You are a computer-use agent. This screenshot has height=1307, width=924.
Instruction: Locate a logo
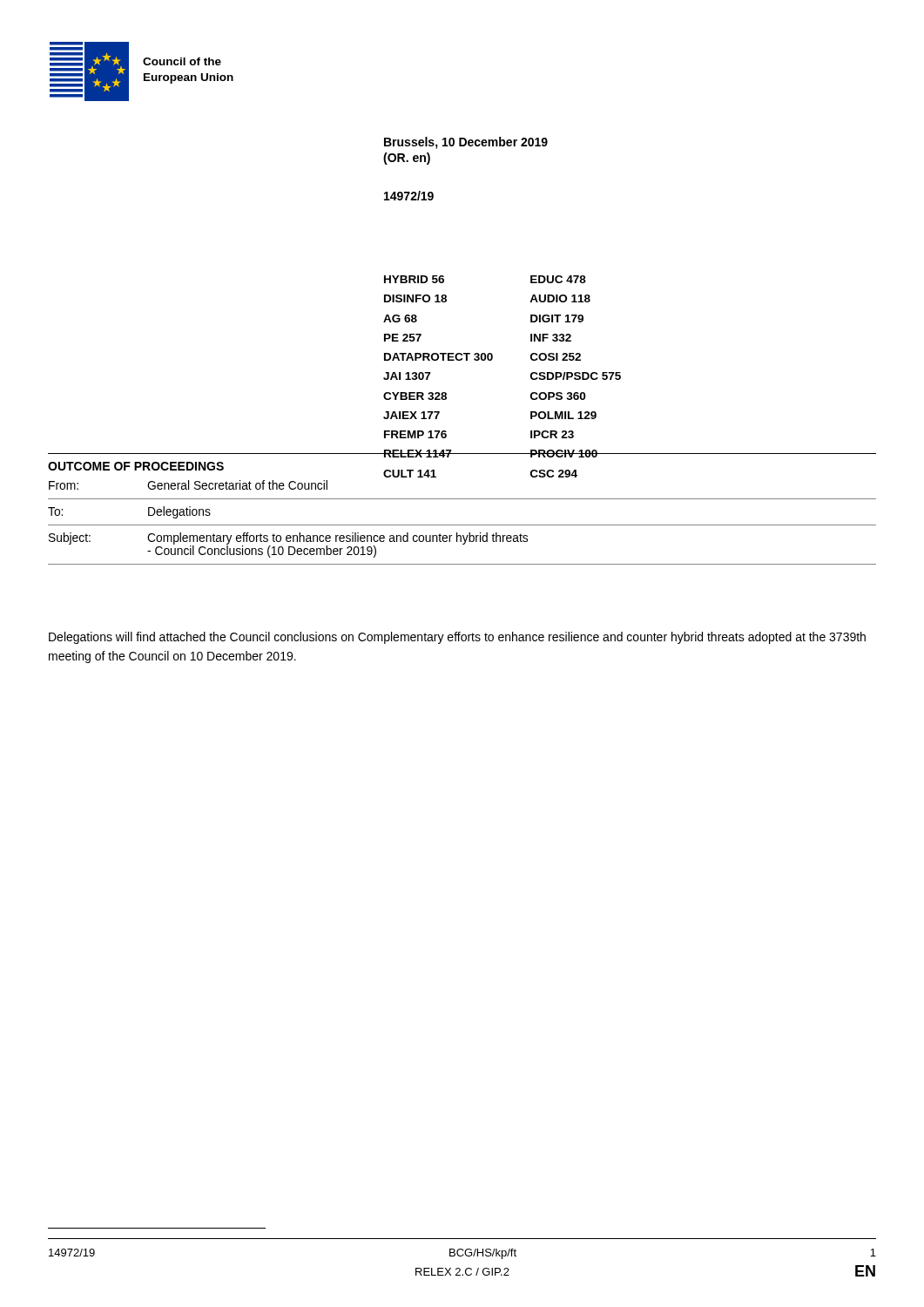[x=89, y=78]
